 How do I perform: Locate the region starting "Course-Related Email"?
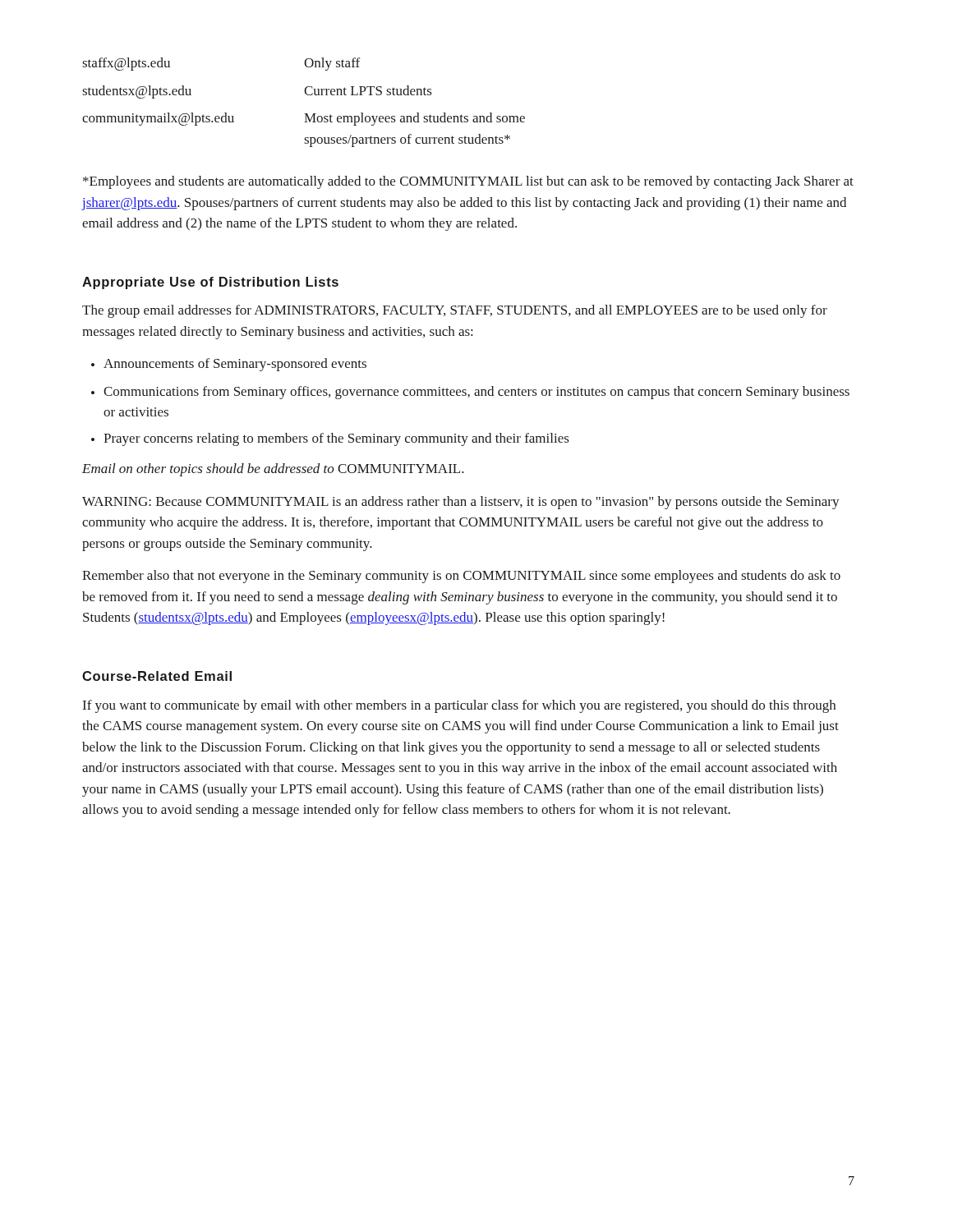pyautogui.click(x=158, y=676)
